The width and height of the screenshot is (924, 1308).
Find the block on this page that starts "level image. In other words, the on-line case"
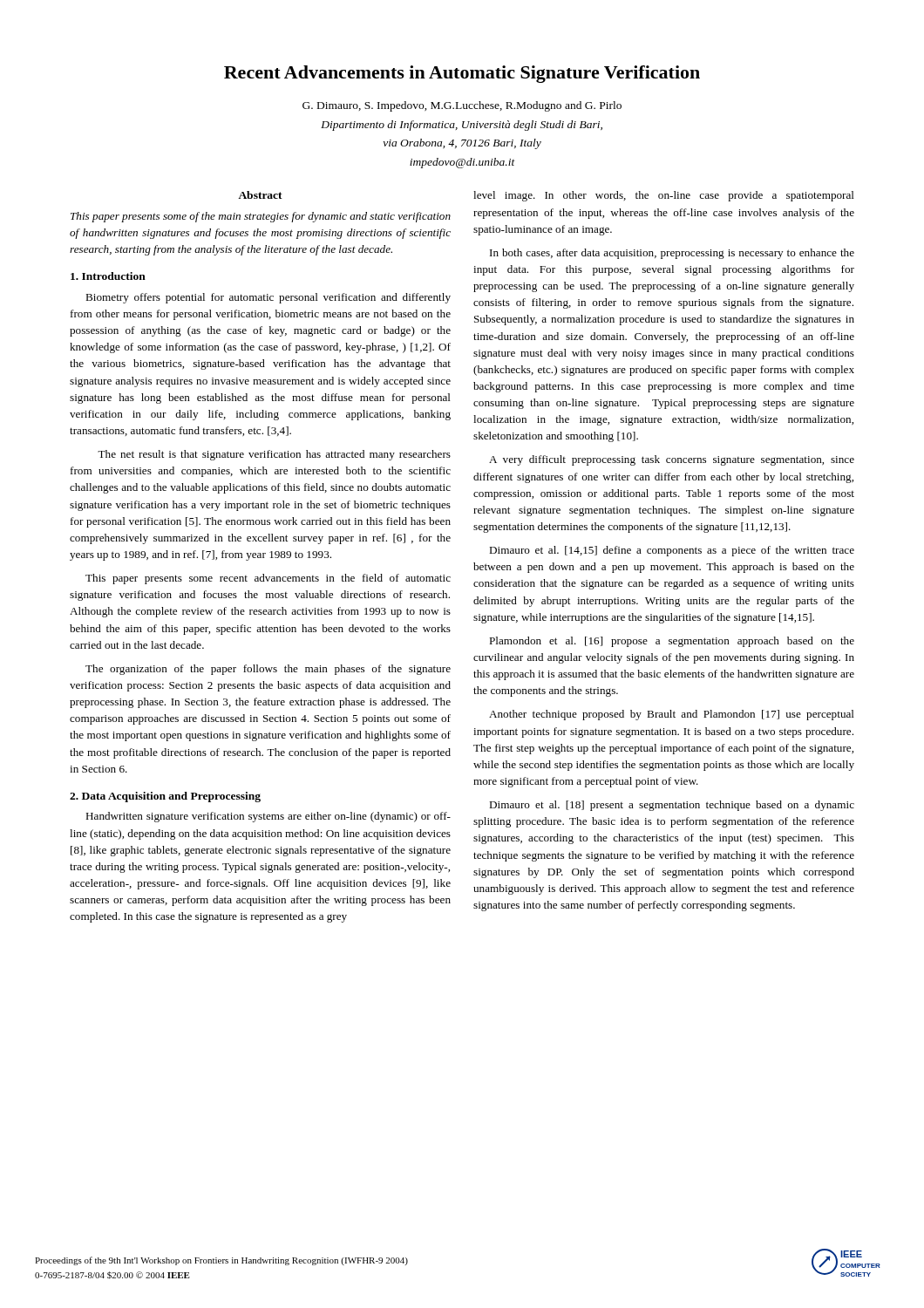664,212
